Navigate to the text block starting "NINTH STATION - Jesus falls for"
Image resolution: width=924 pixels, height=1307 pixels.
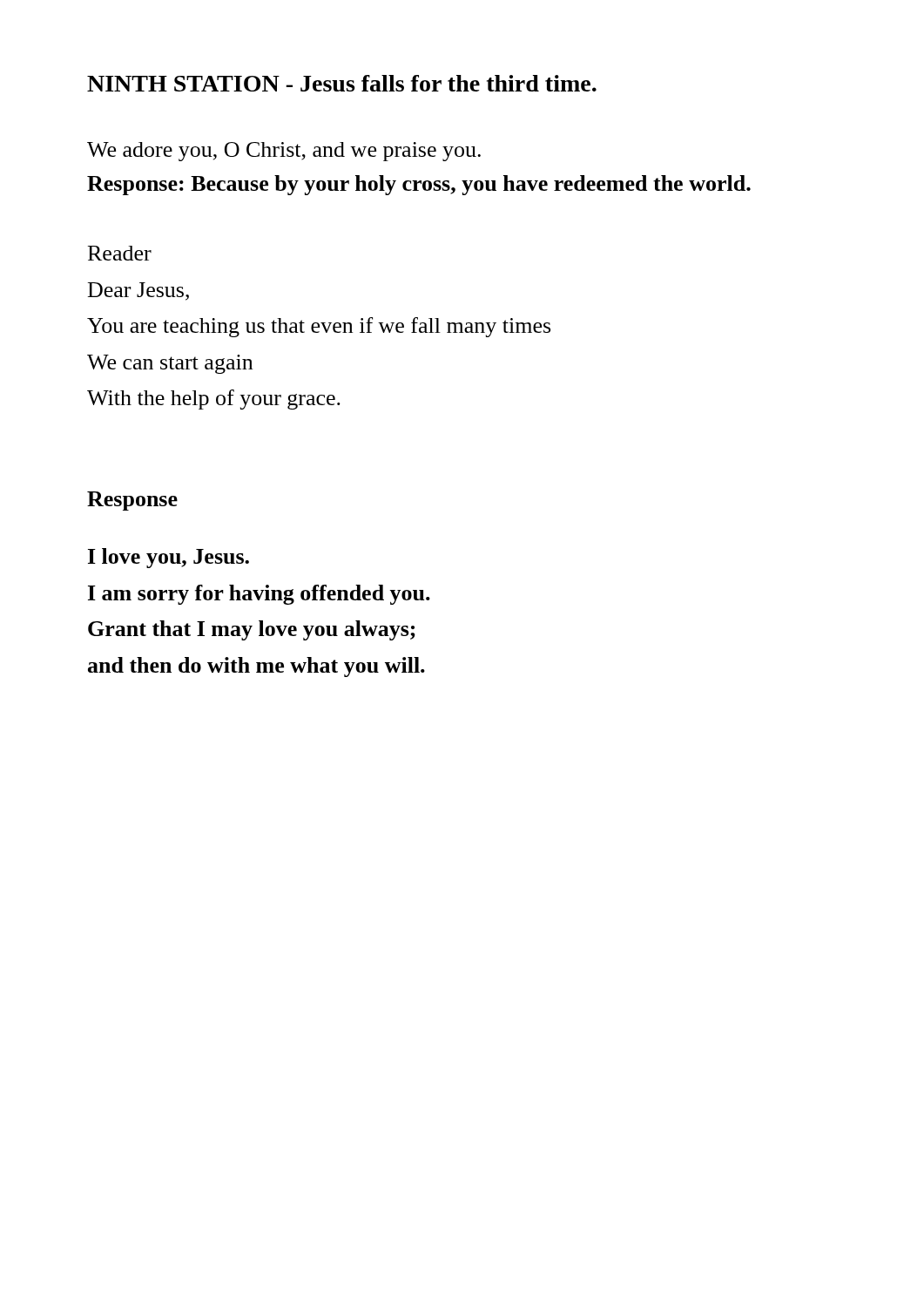pos(342,83)
